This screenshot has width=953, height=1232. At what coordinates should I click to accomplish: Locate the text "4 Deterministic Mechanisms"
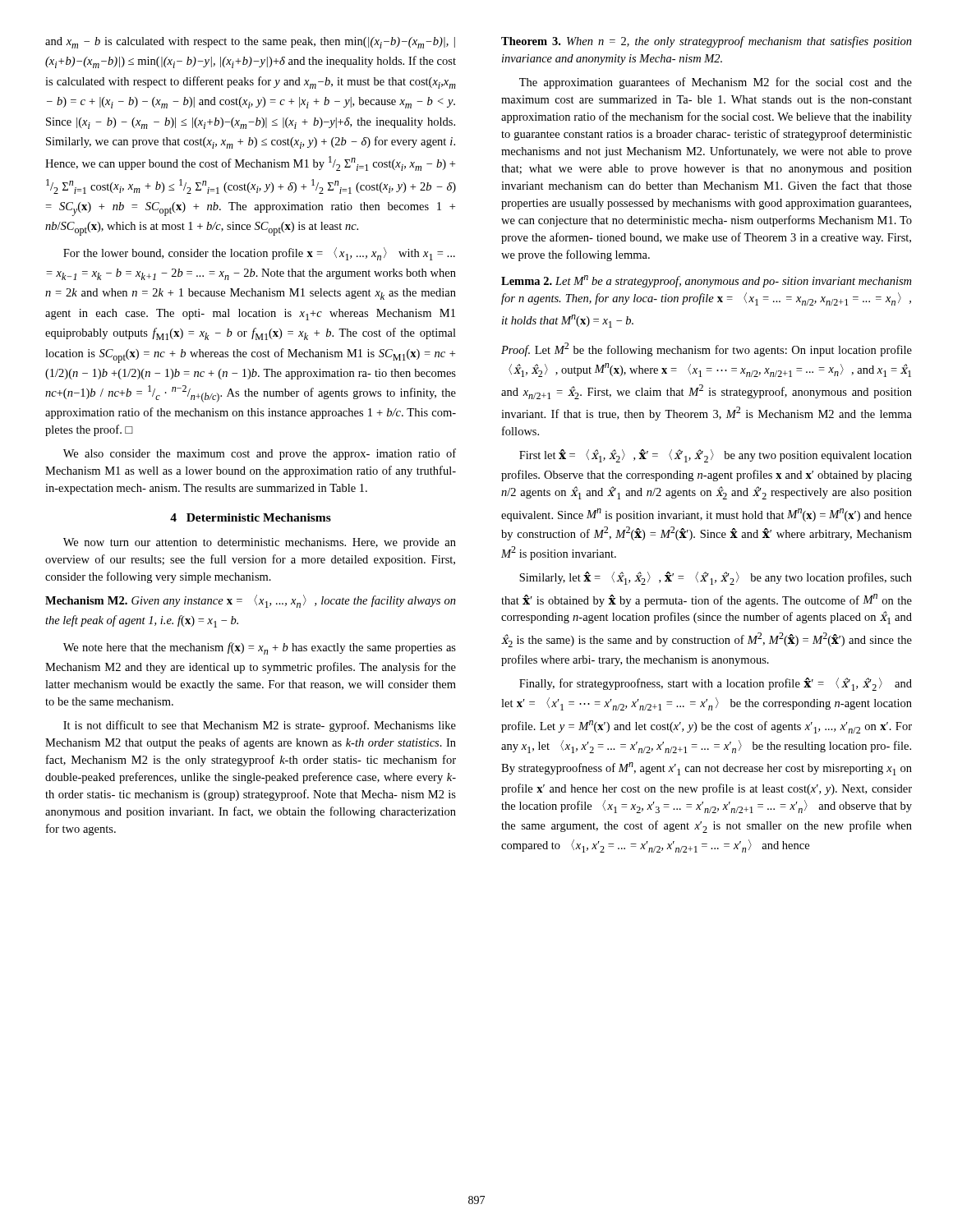click(251, 517)
